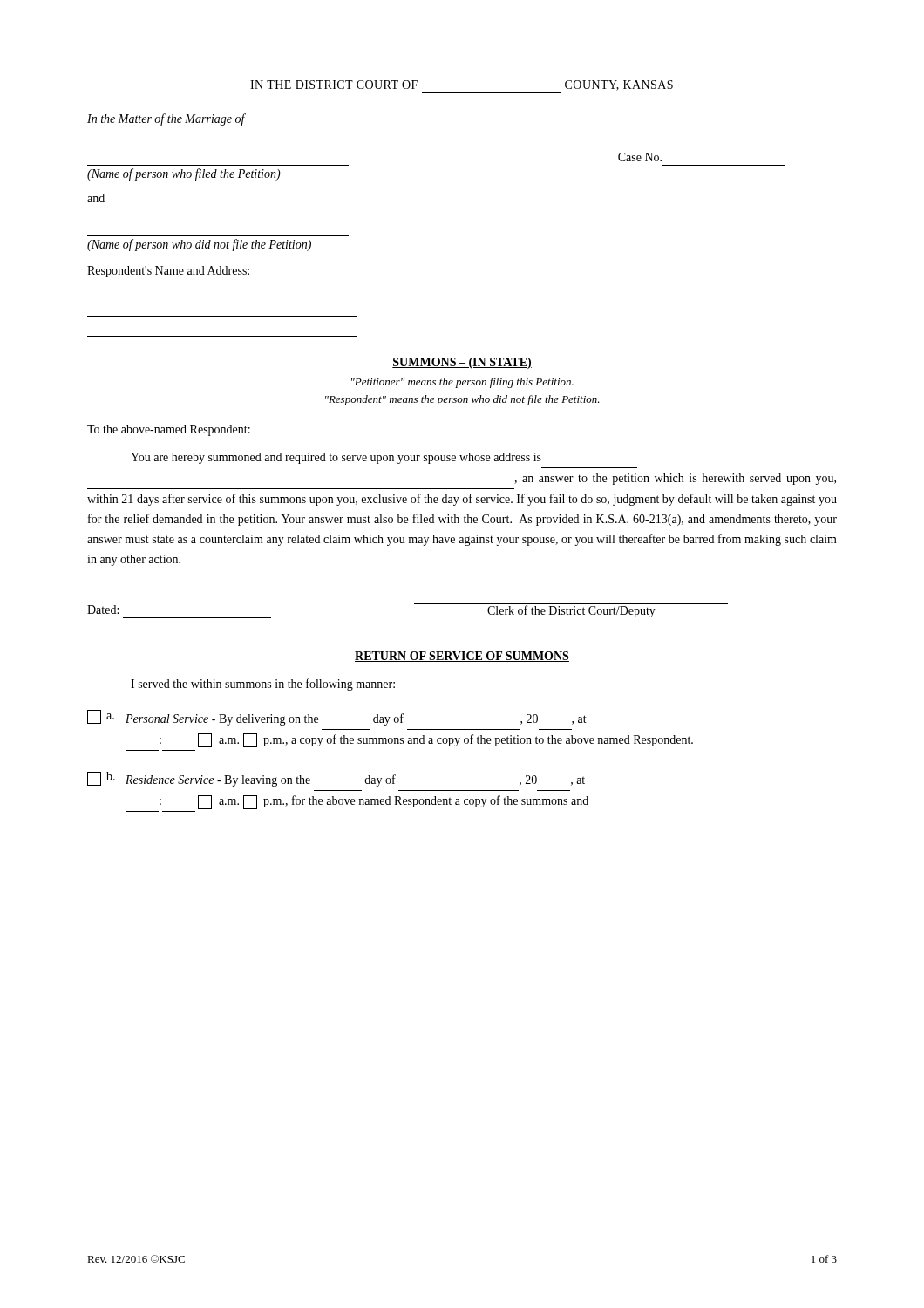The width and height of the screenshot is (924, 1308).
Task: Locate the block of text that opens with "b. Residence Service - By"
Action: pos(462,791)
